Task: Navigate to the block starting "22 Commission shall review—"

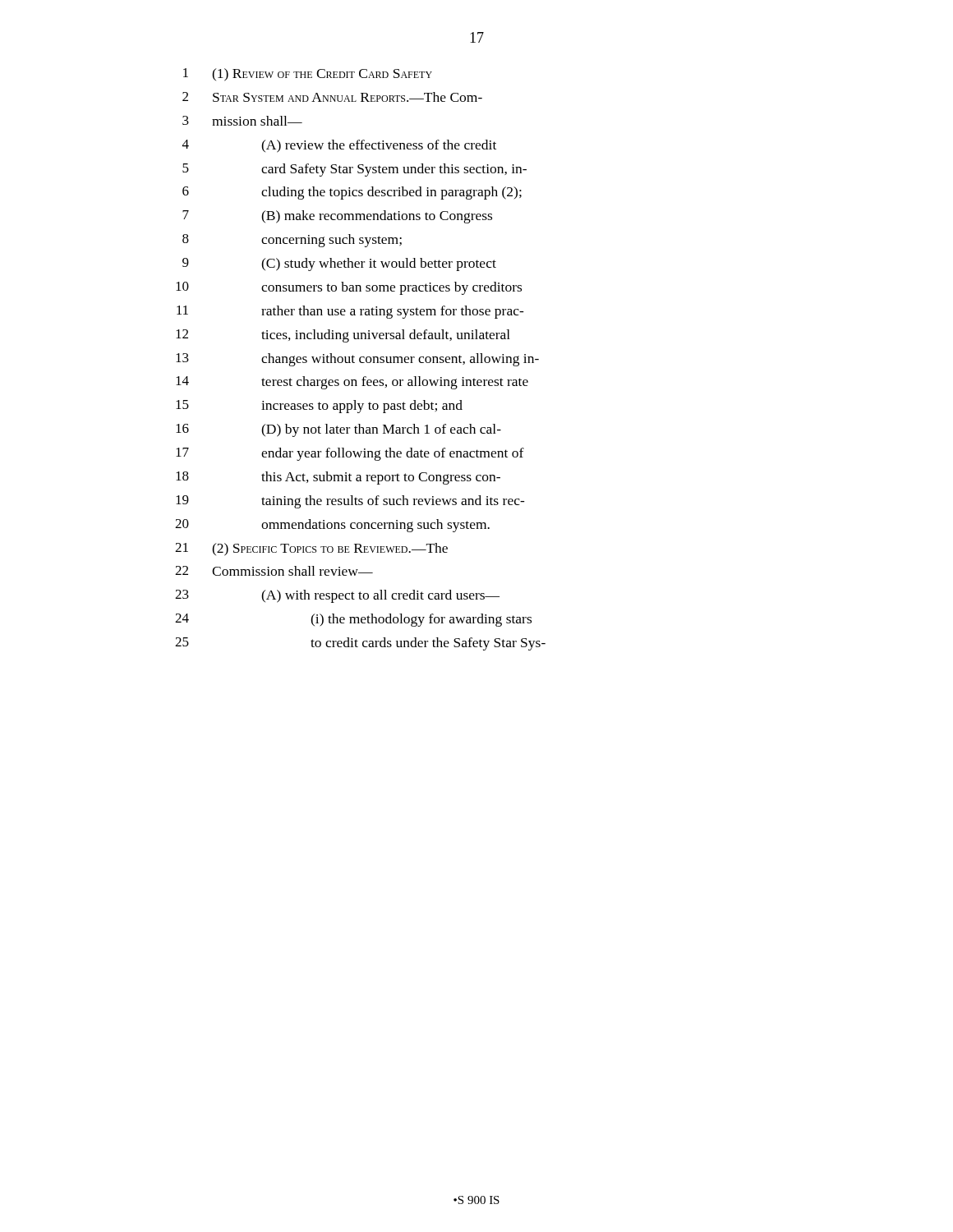Action: pyautogui.click(x=274, y=571)
